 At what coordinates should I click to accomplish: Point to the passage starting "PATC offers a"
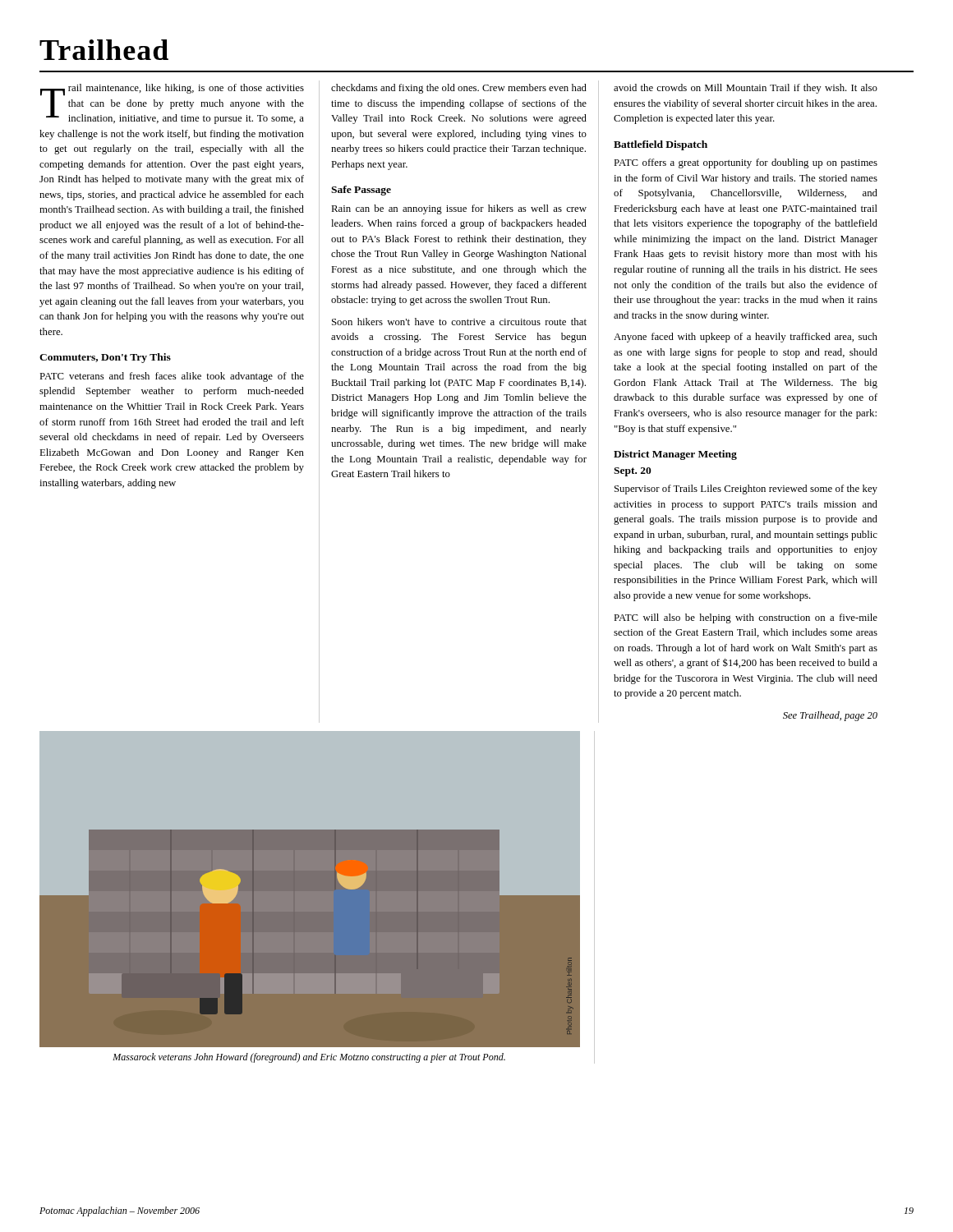pyautogui.click(x=746, y=296)
